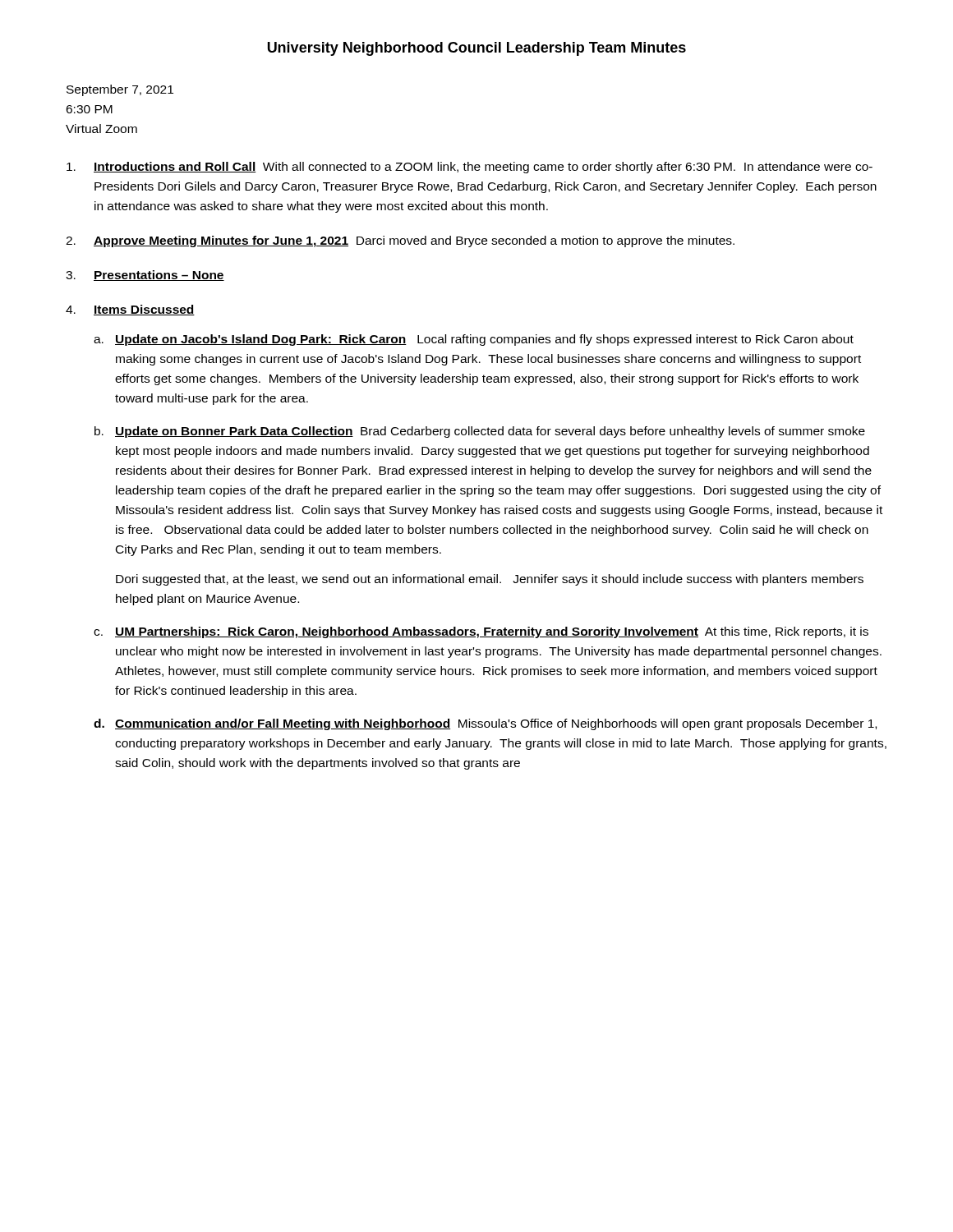This screenshot has height=1232, width=953.
Task: Locate the block of text that opens with "4. Items Discussed"
Action: tap(476, 543)
